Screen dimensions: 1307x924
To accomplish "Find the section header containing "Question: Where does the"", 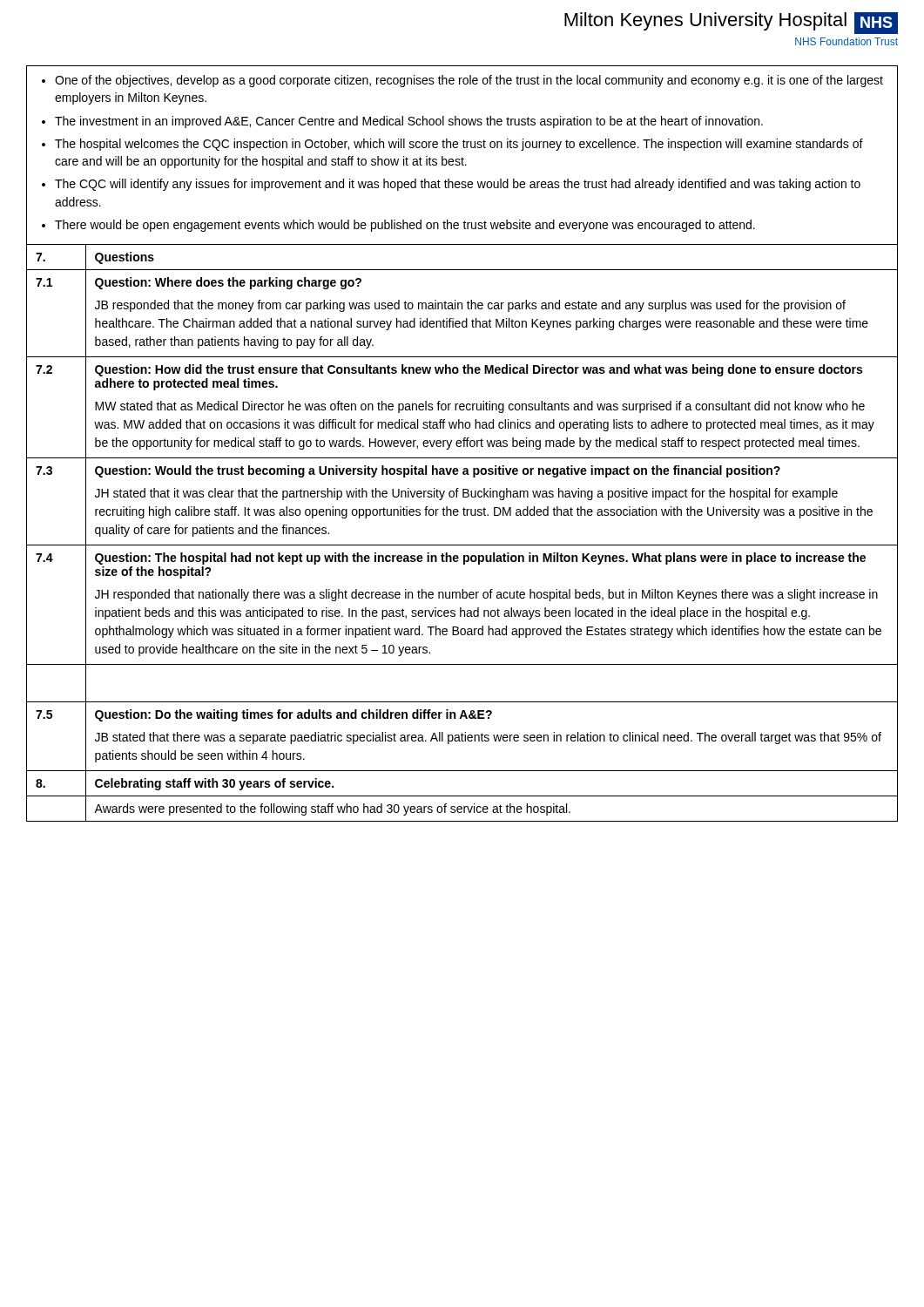I will pos(228,283).
